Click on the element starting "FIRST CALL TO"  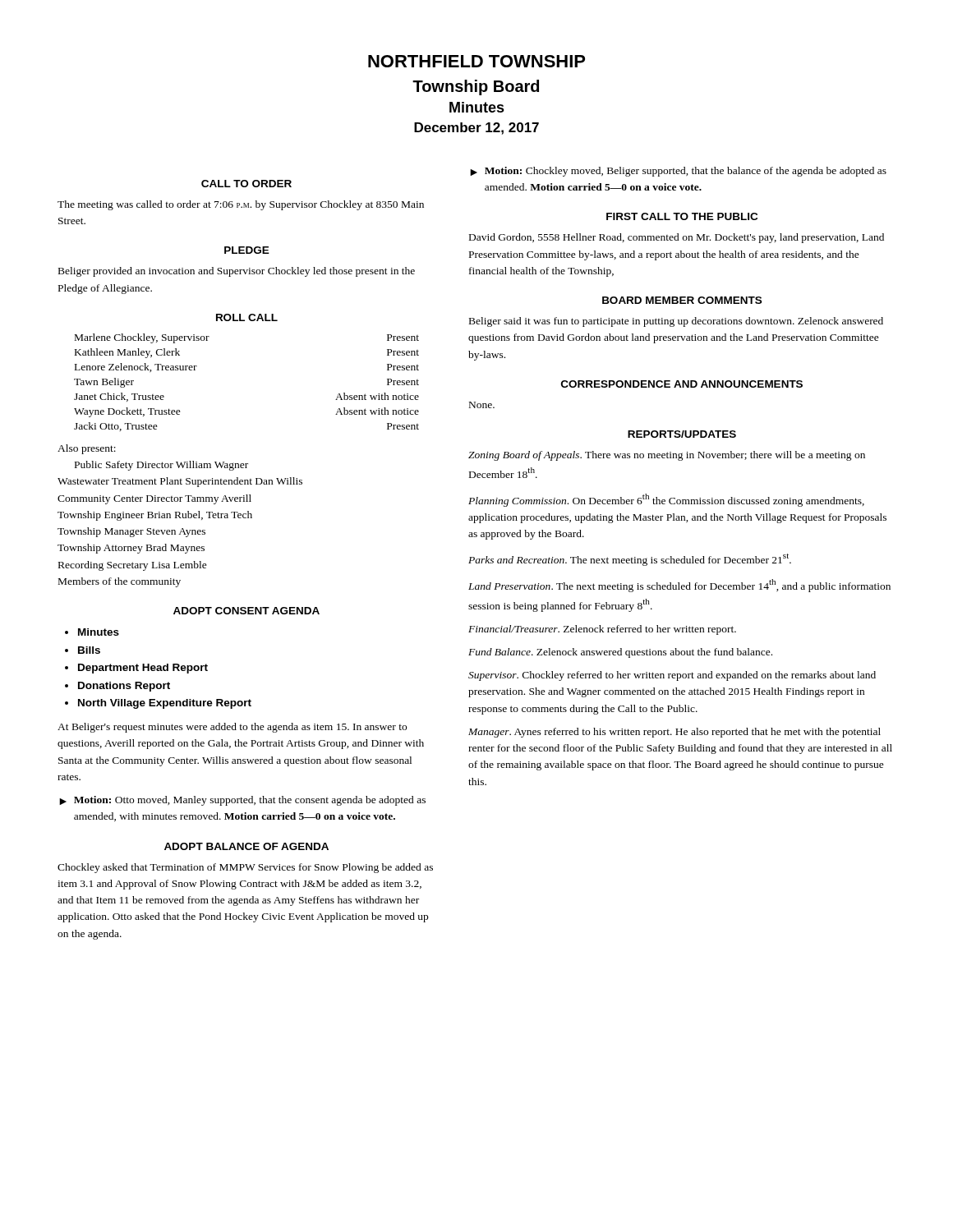pos(682,217)
